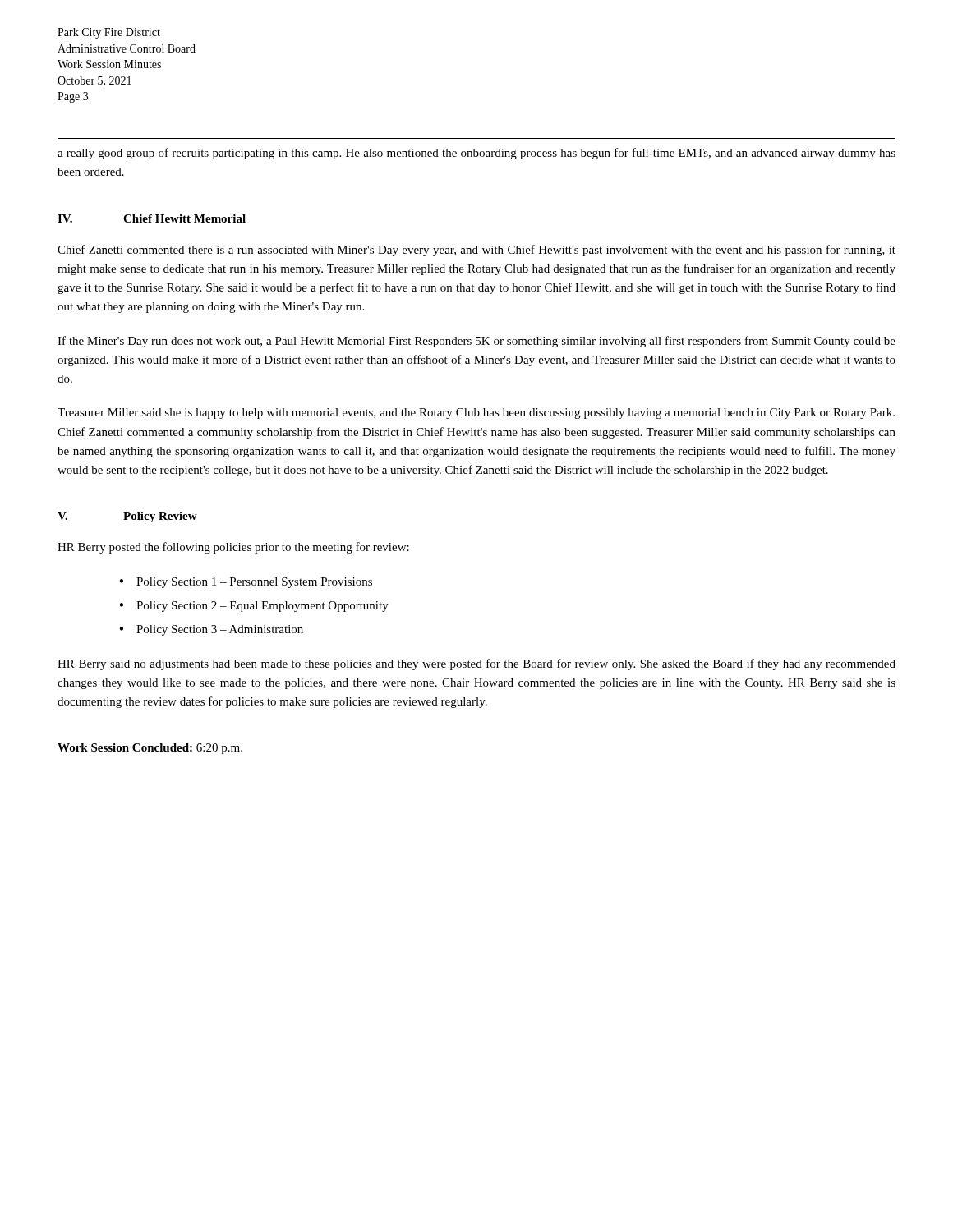Locate the text starting "Treasurer Miller said she is happy"
This screenshot has width=953, height=1232.
pos(476,441)
